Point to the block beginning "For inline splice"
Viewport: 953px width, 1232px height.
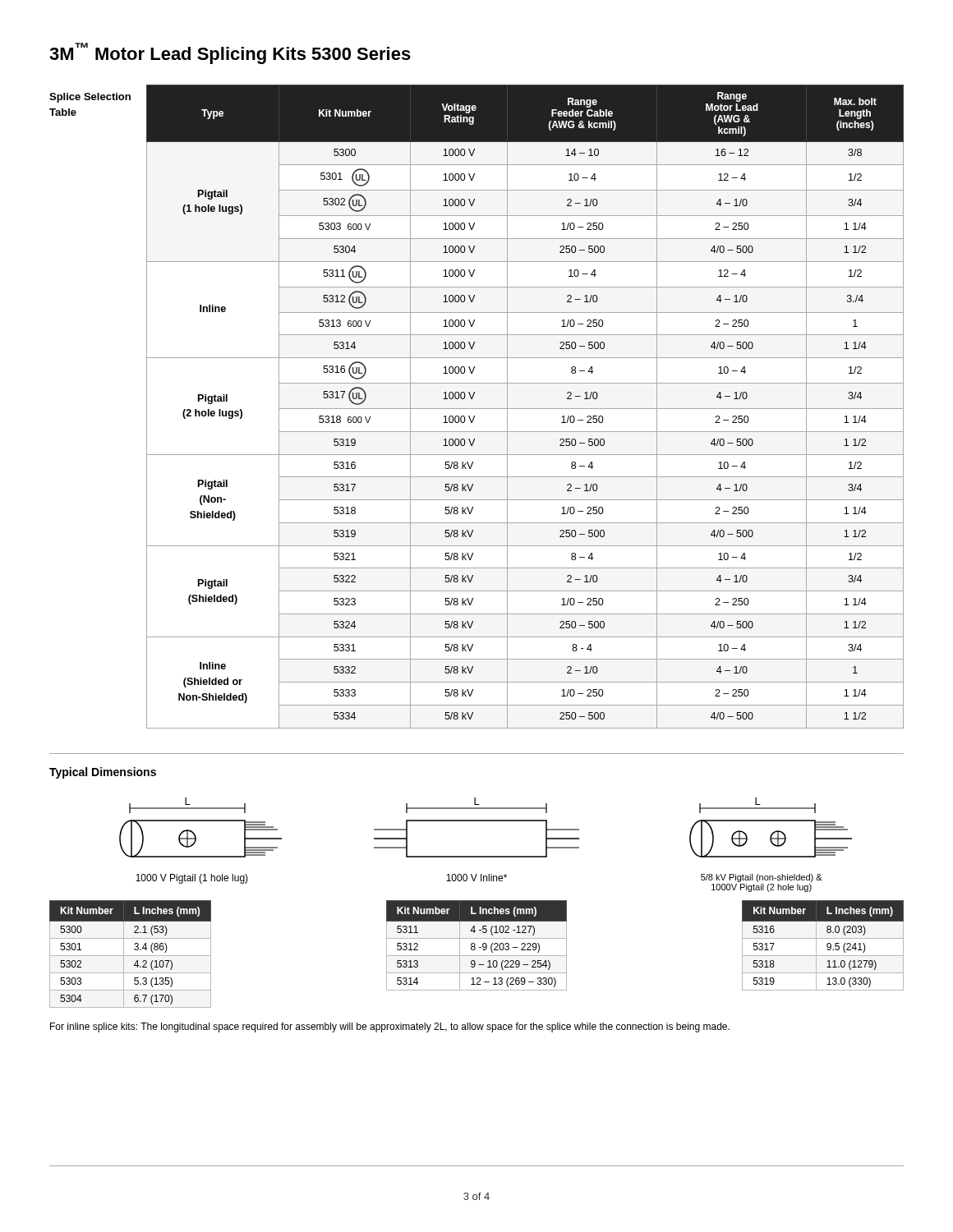(390, 1026)
